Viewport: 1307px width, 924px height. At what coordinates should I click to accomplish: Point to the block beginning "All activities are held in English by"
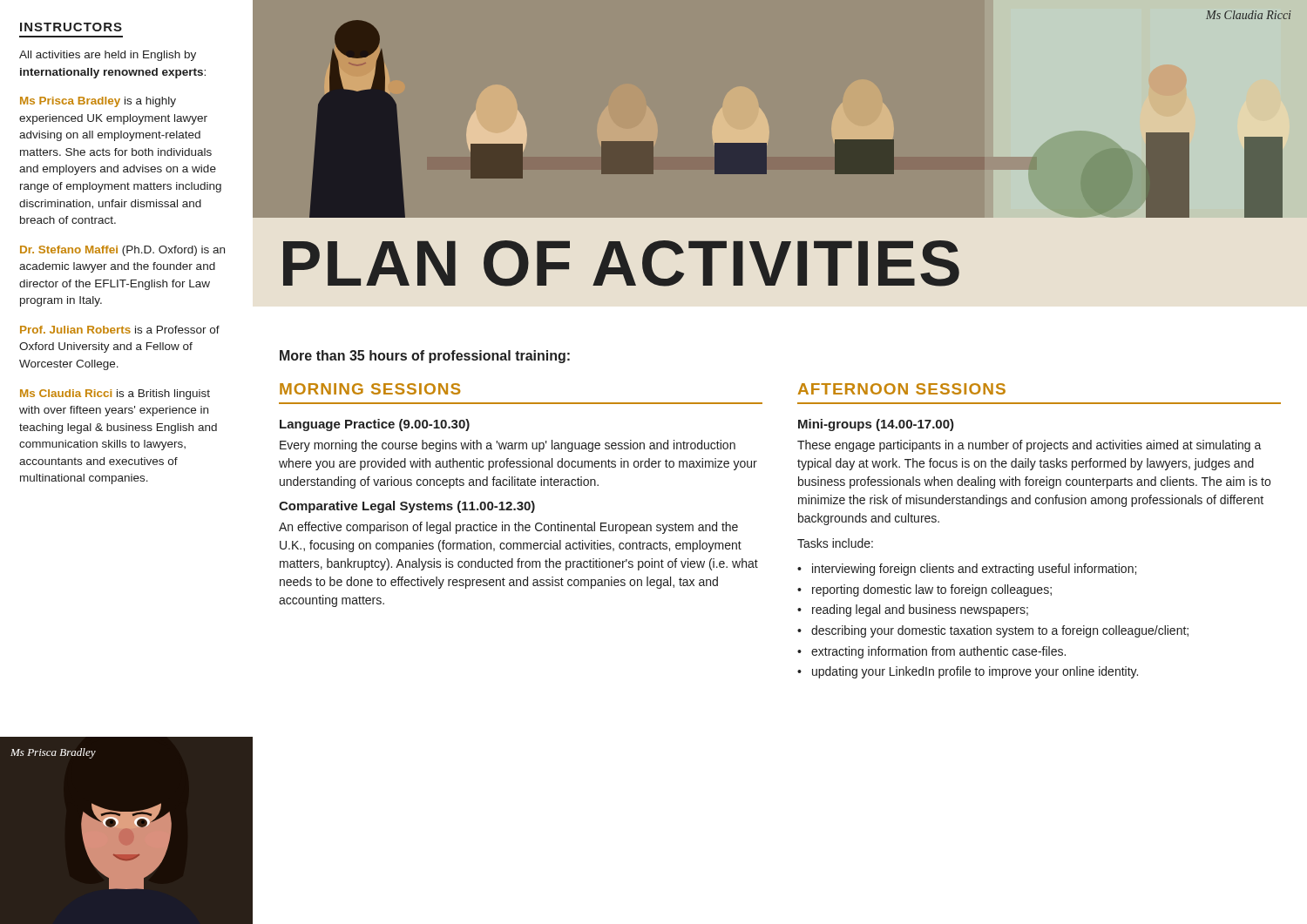click(x=113, y=63)
